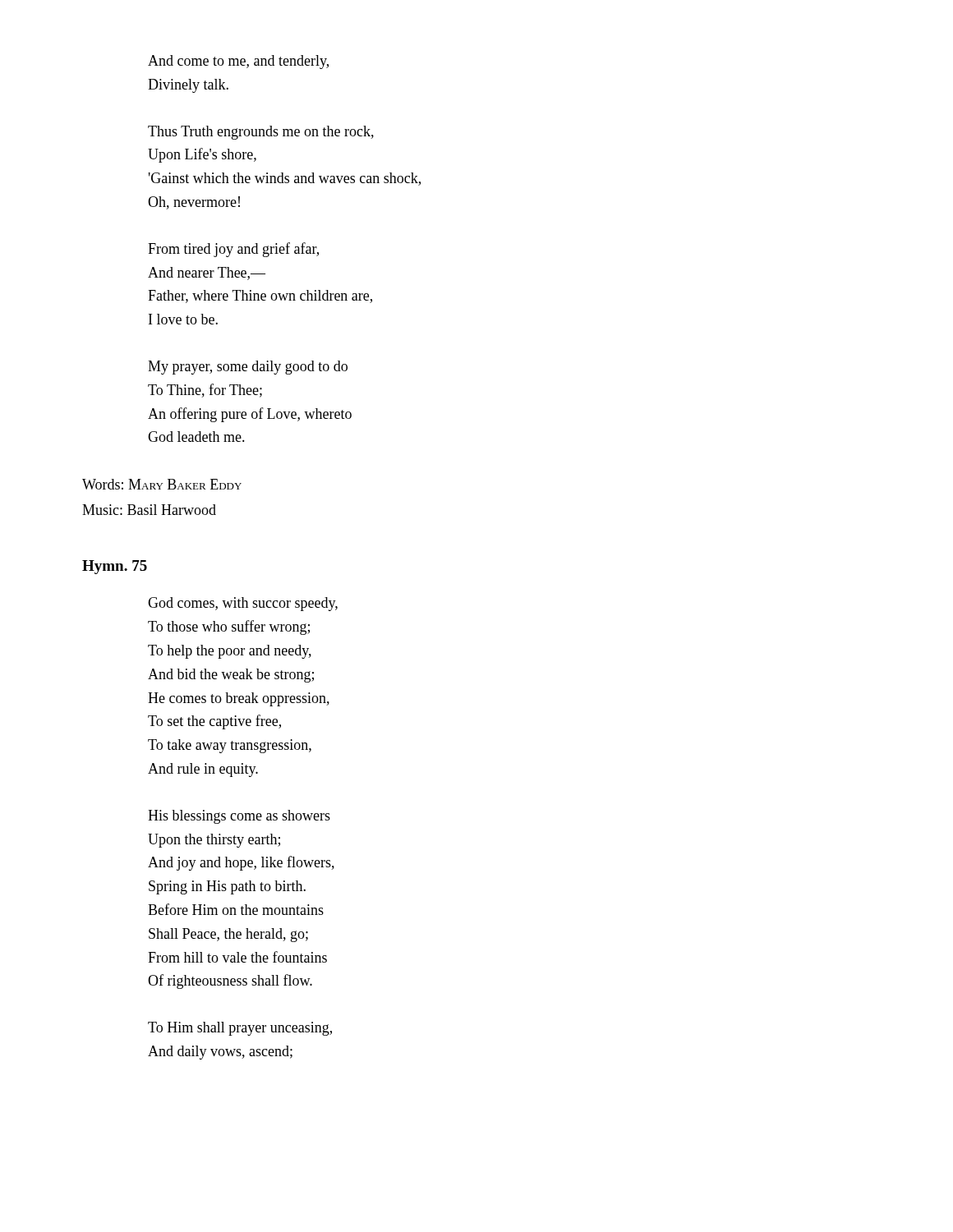Find the block starting "To Him shall prayer unceasing, And daily vows,"
This screenshot has width=953, height=1232.
click(x=240, y=1029)
